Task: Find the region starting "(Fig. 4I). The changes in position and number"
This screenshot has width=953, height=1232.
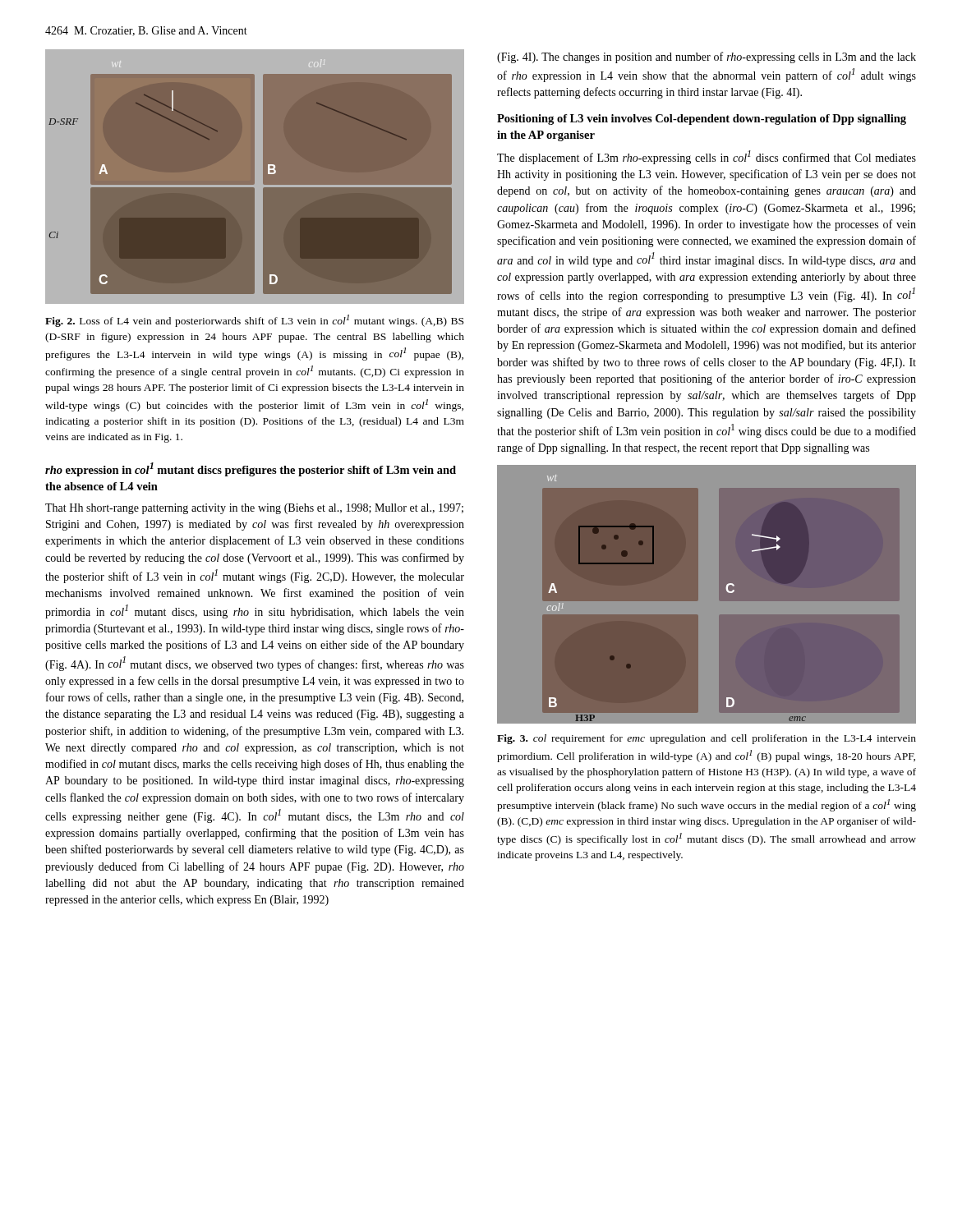Action: point(707,75)
